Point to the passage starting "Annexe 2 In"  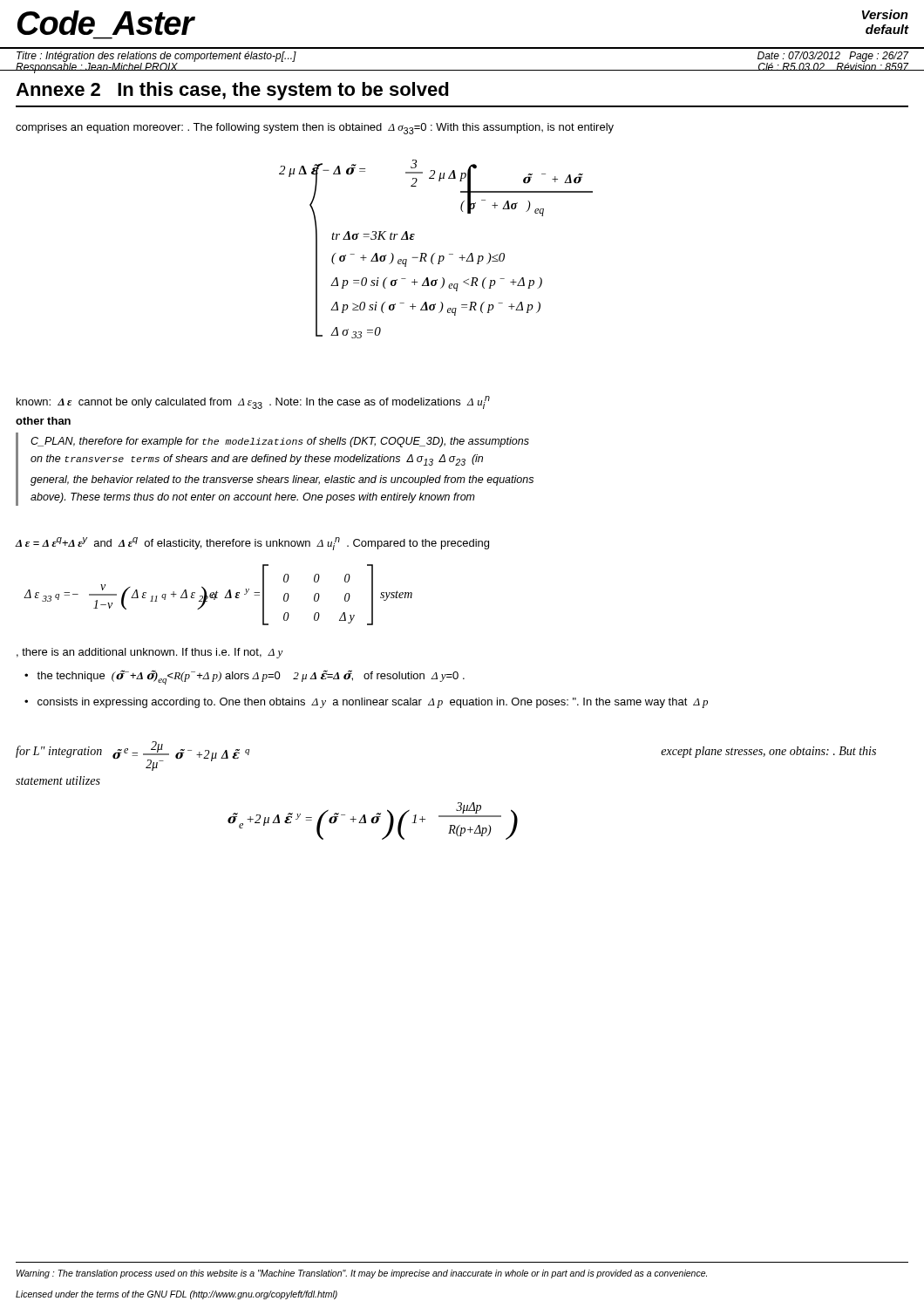click(233, 89)
